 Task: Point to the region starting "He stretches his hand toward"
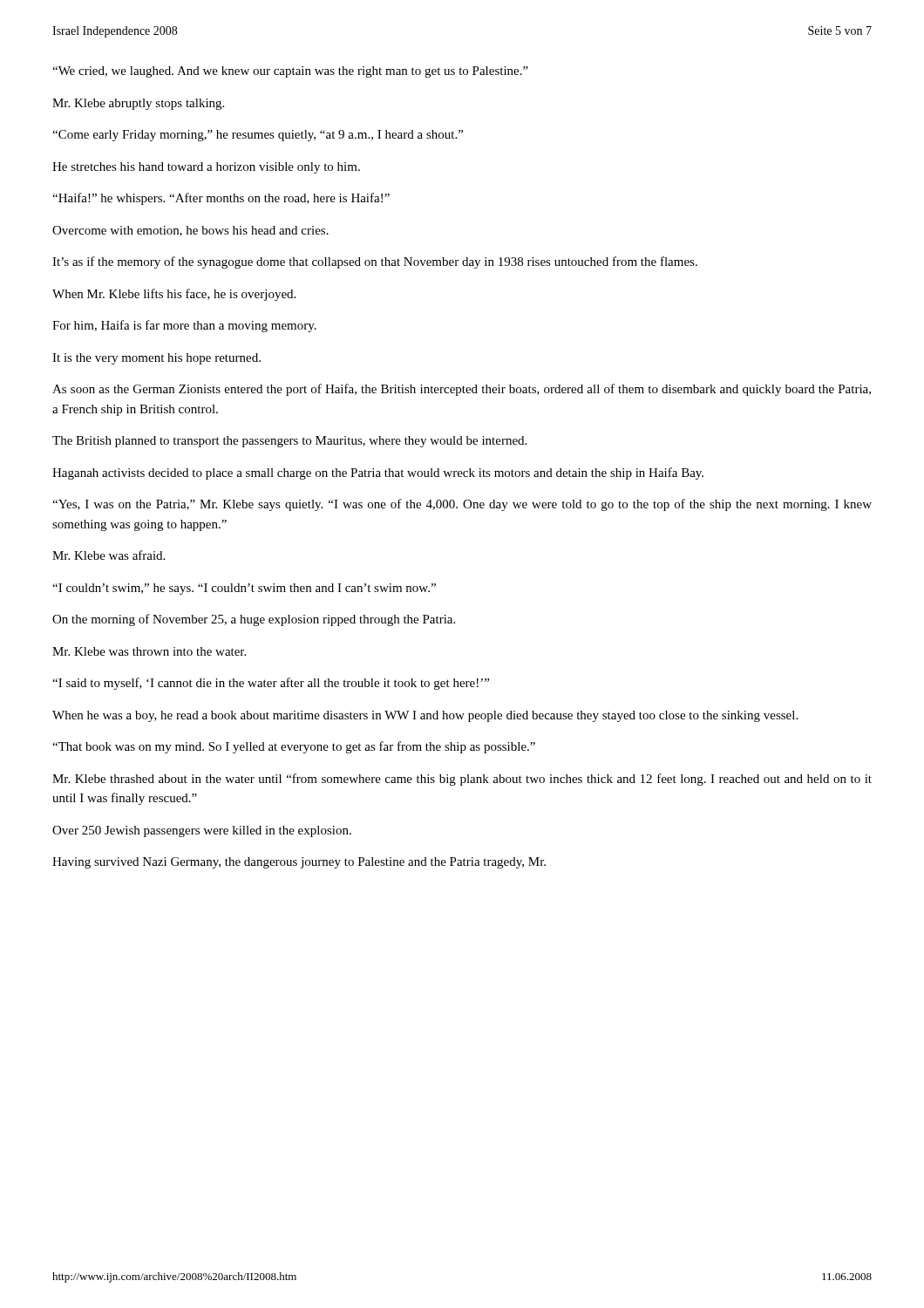206,166
